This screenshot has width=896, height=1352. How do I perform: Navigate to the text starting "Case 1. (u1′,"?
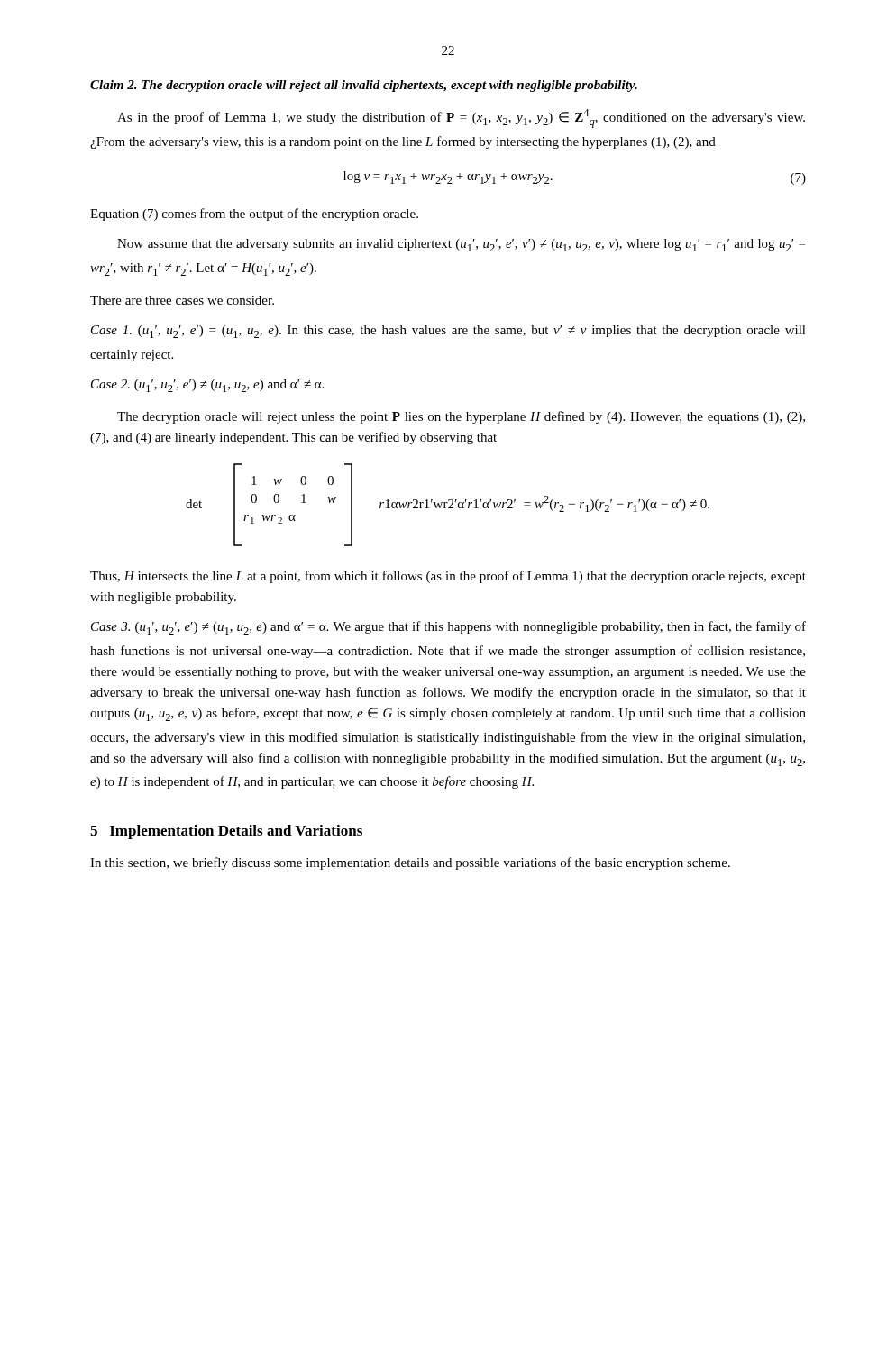click(448, 342)
